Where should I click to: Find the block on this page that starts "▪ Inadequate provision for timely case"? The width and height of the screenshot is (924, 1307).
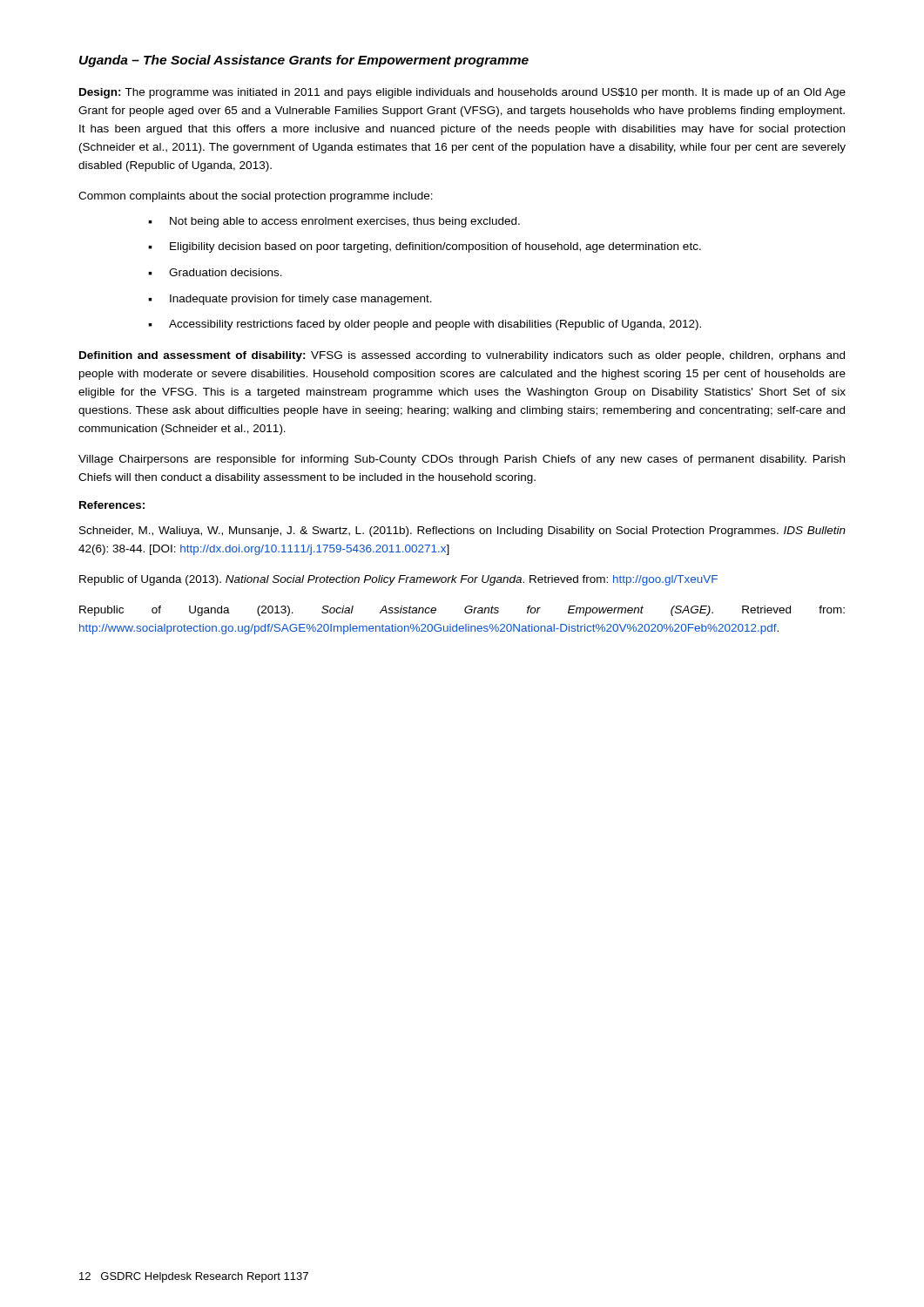click(290, 300)
